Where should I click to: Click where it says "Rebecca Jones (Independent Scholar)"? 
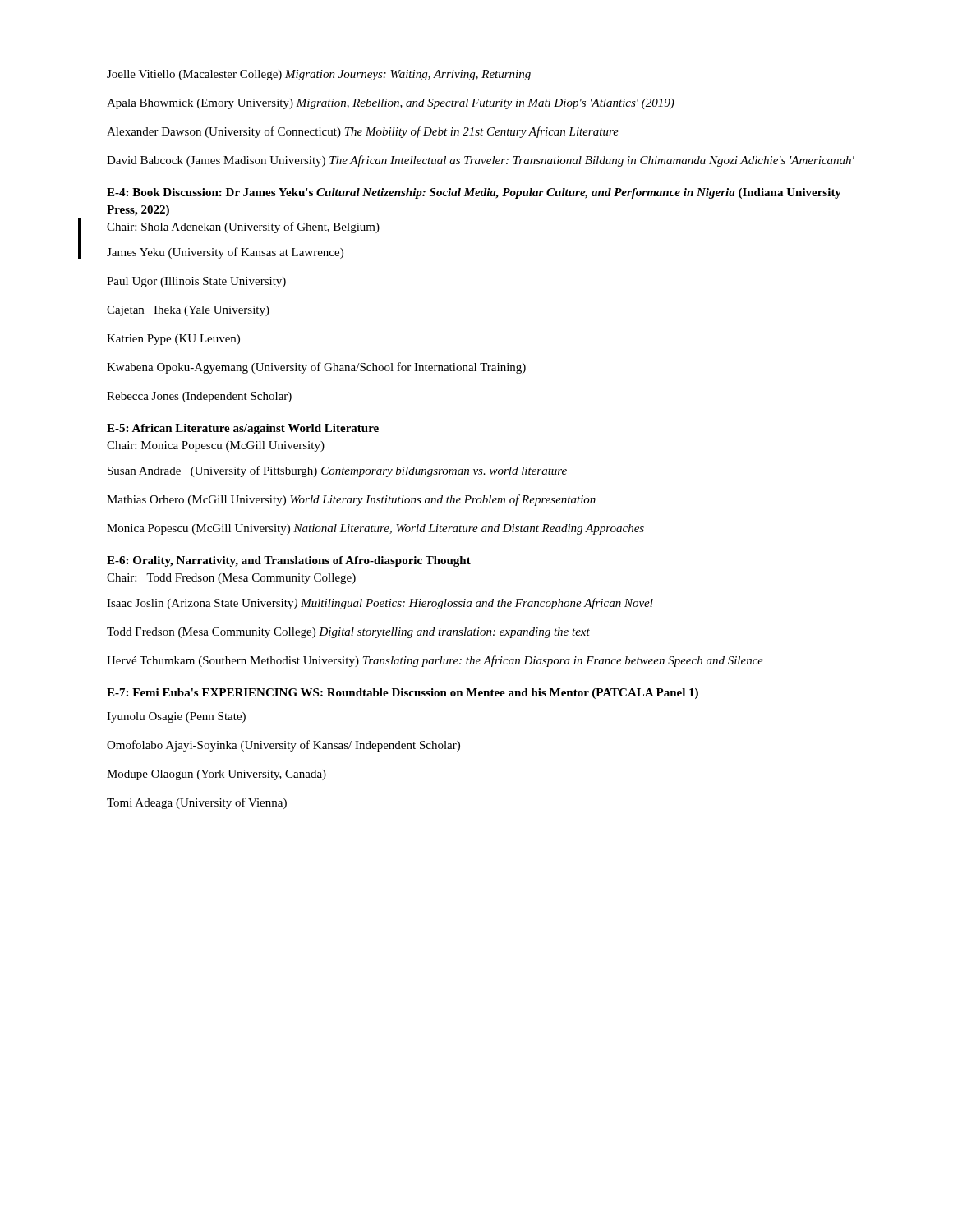[199, 396]
